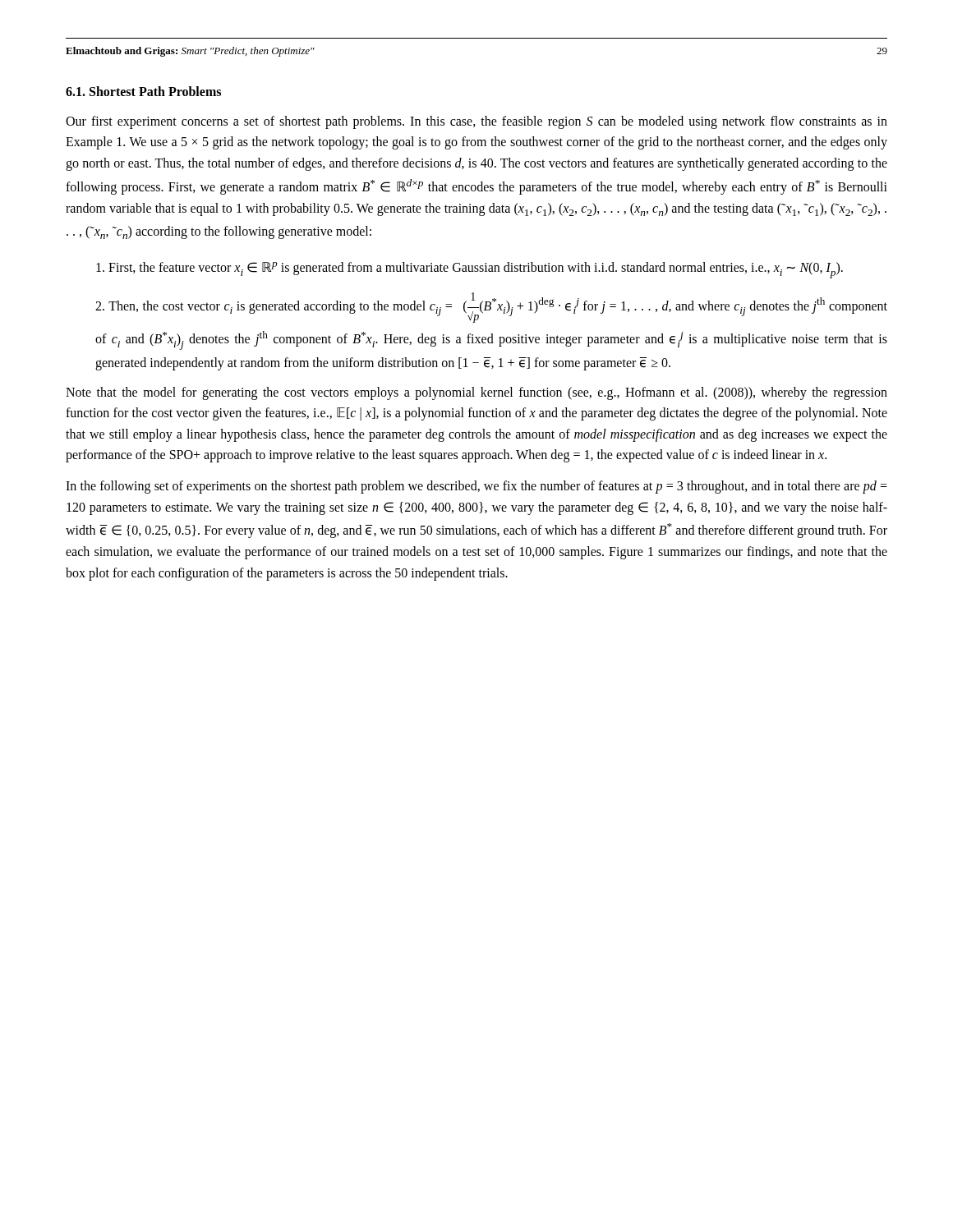953x1232 pixels.
Task: Click where it says "6.1. Shortest Path Problems"
Action: pyautogui.click(x=144, y=92)
